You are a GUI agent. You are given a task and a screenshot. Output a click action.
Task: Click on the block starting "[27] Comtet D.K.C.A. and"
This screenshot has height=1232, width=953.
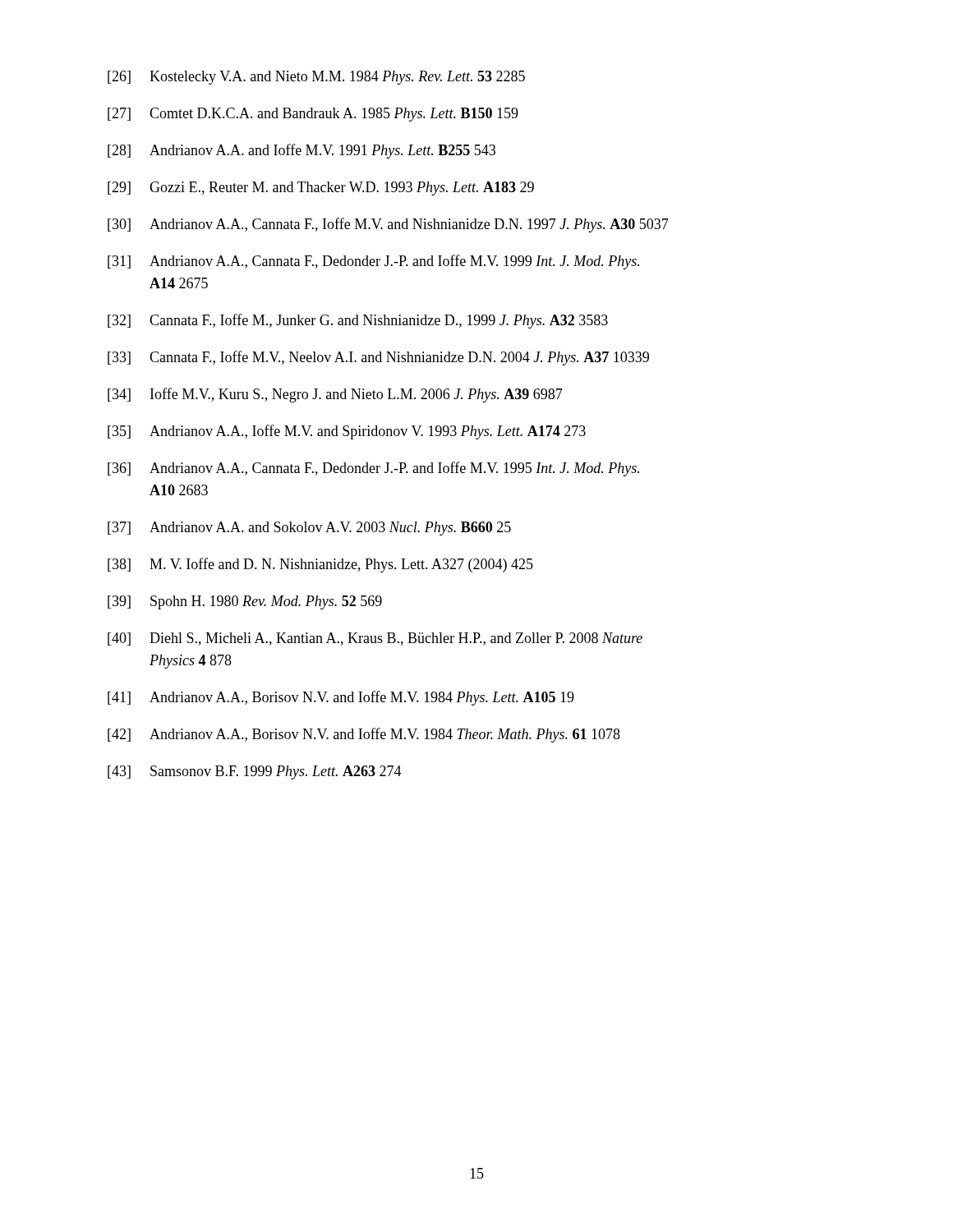476,114
